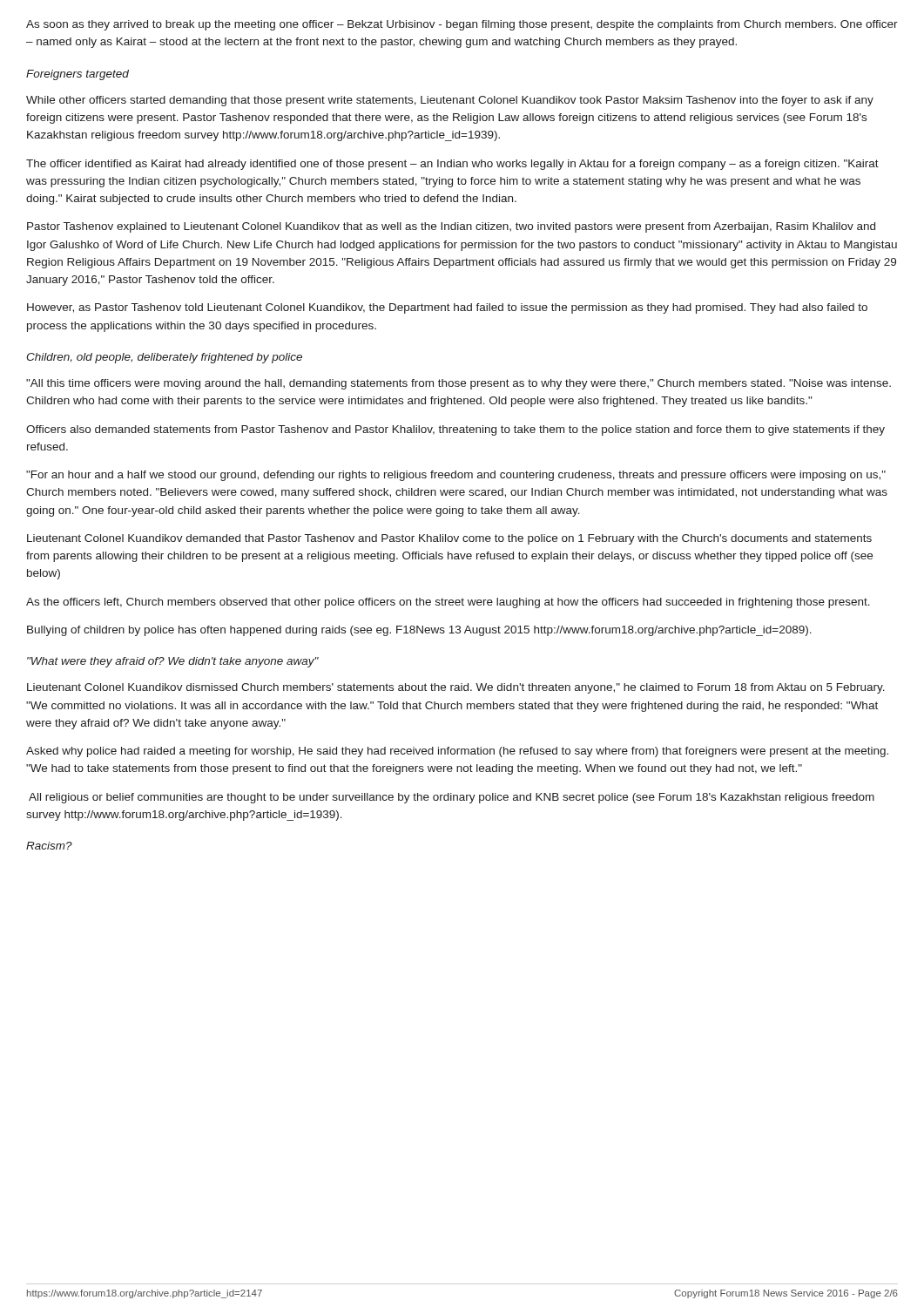The image size is (924, 1307).
Task: Select the text block containing "As soon as they arrived to"
Action: [x=462, y=33]
